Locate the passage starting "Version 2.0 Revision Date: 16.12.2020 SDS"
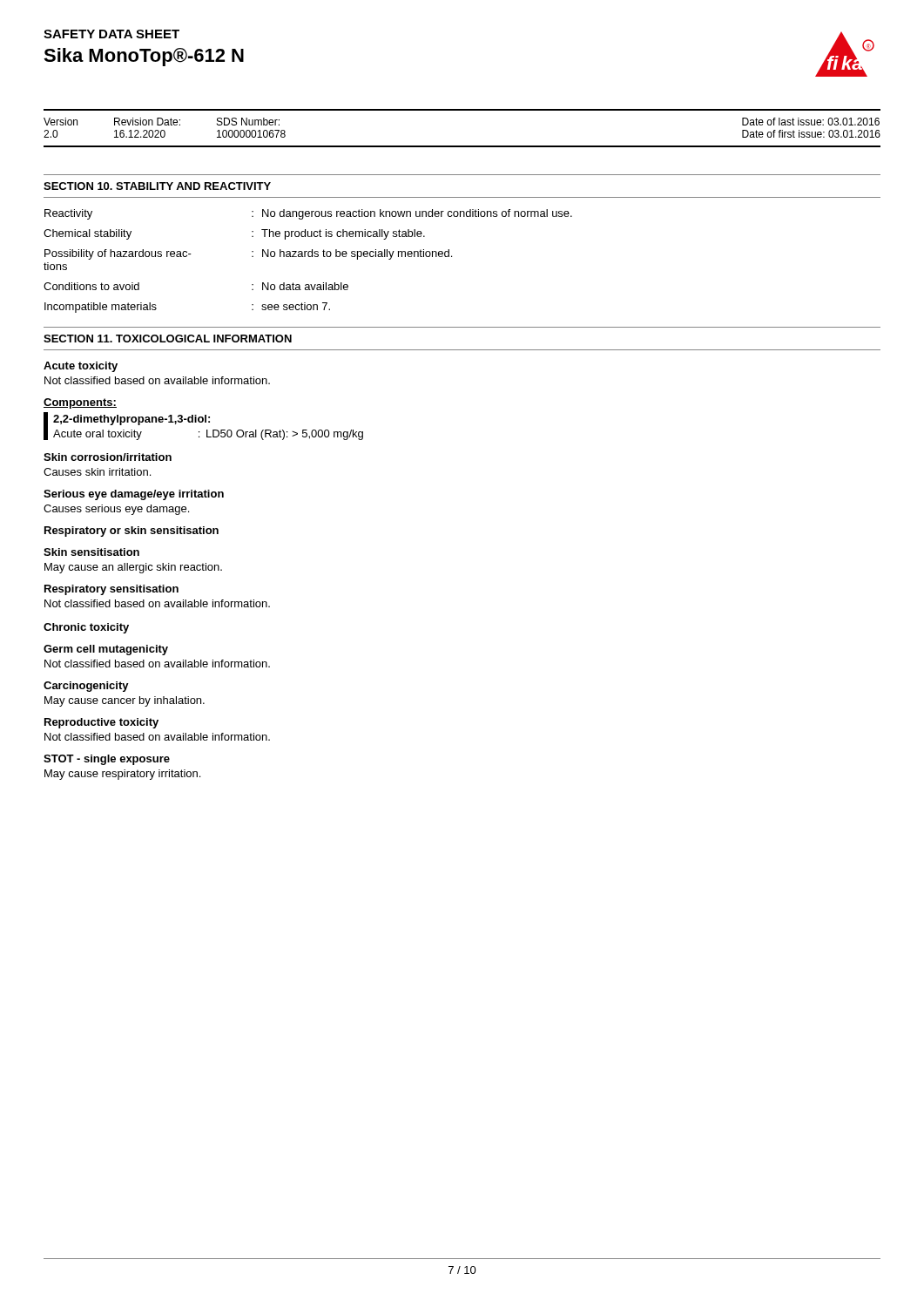 coord(54,122)
